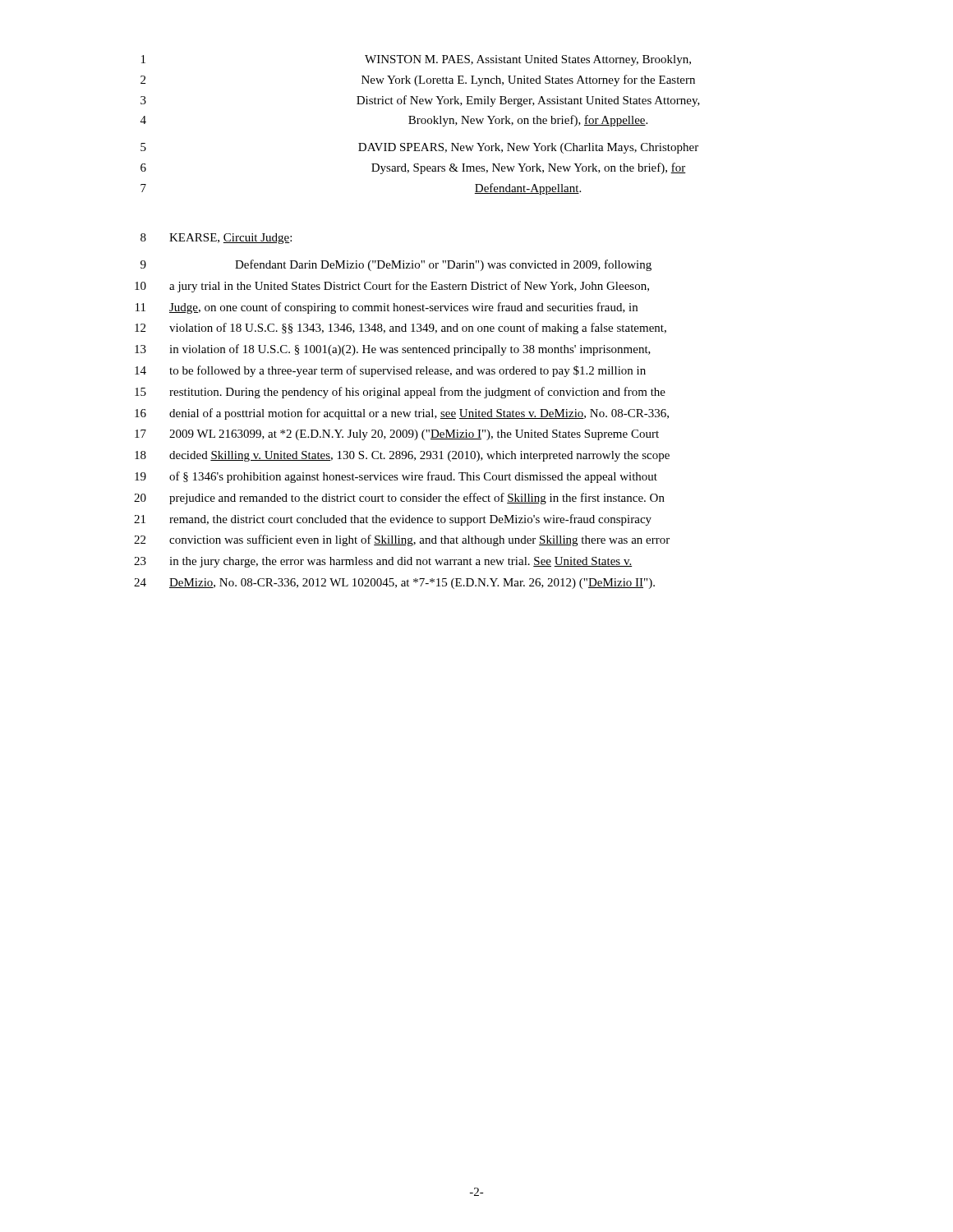The height and width of the screenshot is (1232, 953).
Task: Locate the element starting "8 KEARSE, Circuit Judge:"
Action: click(x=216, y=239)
